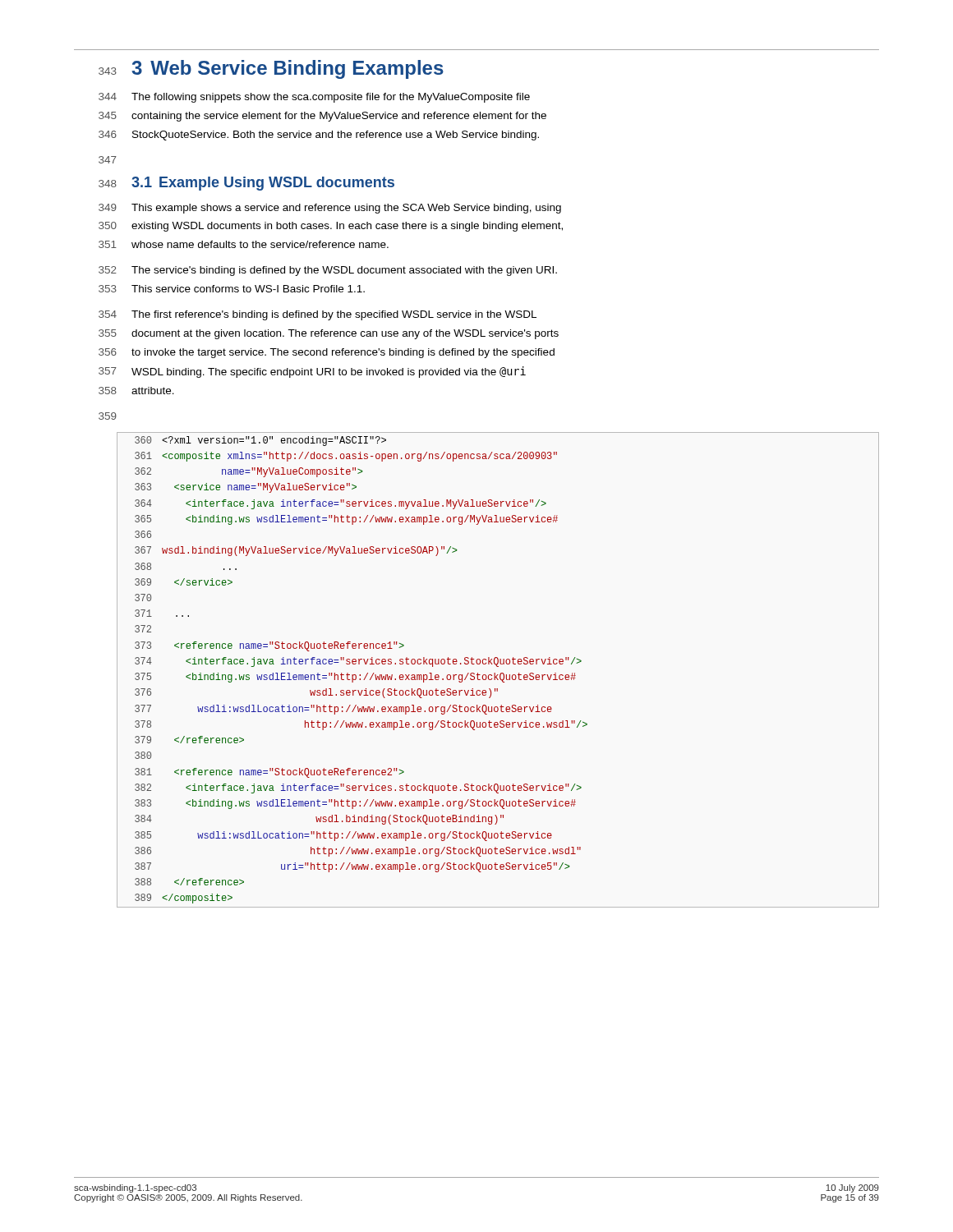The image size is (953, 1232).
Task: Click on the screenshot
Action: click(x=476, y=670)
